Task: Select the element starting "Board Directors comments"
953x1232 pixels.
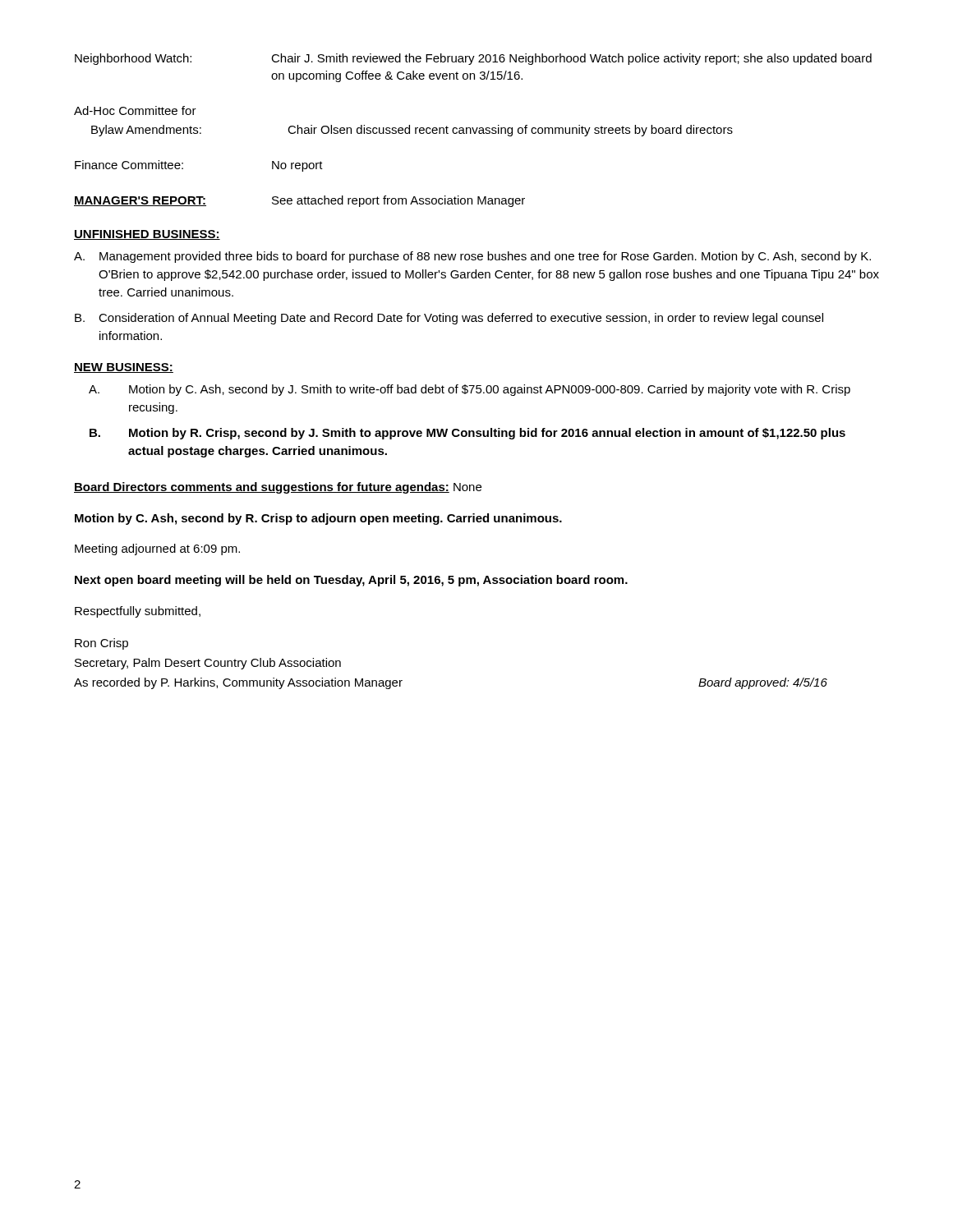Action: (278, 486)
